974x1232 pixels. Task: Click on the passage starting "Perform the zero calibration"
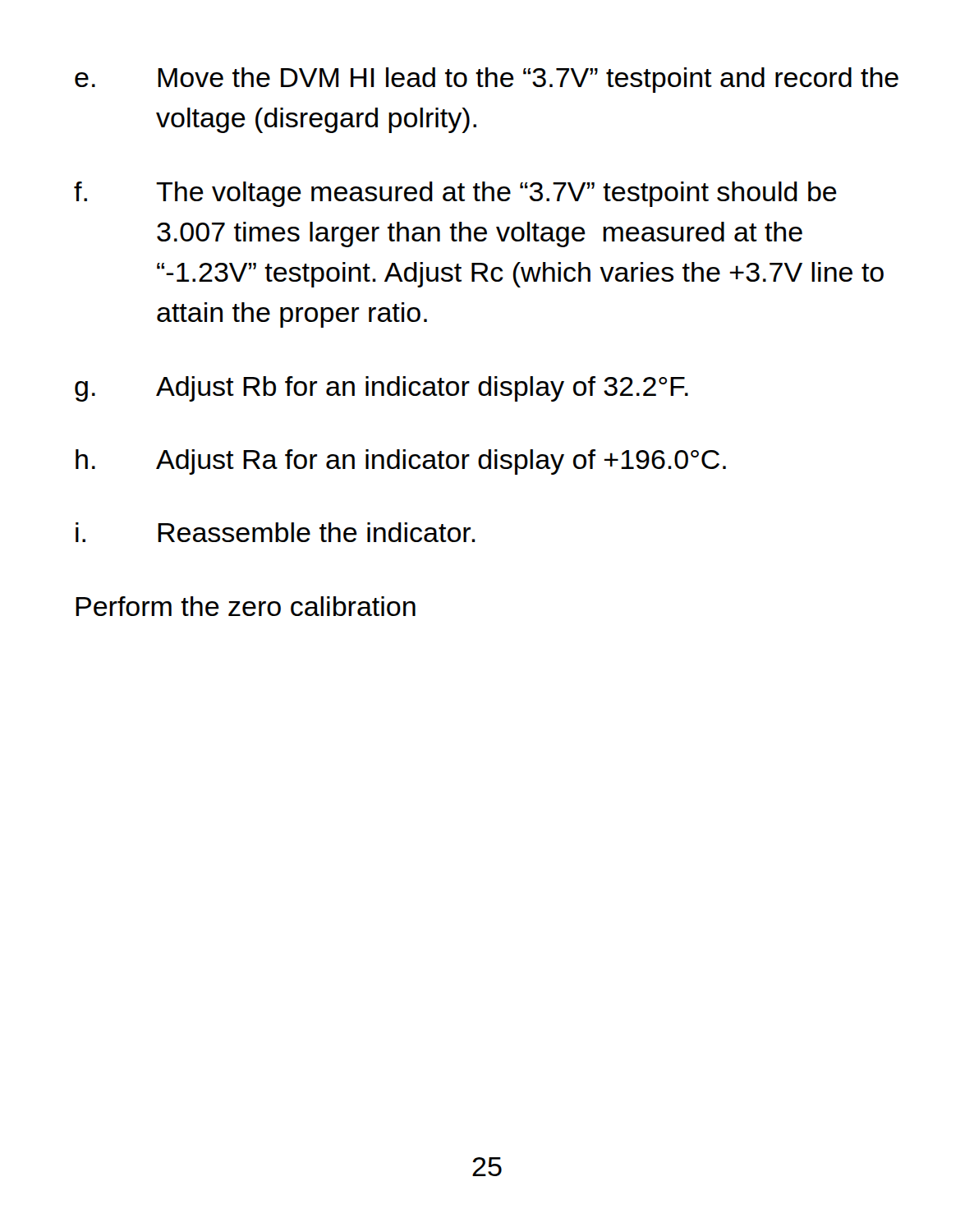[x=245, y=606]
